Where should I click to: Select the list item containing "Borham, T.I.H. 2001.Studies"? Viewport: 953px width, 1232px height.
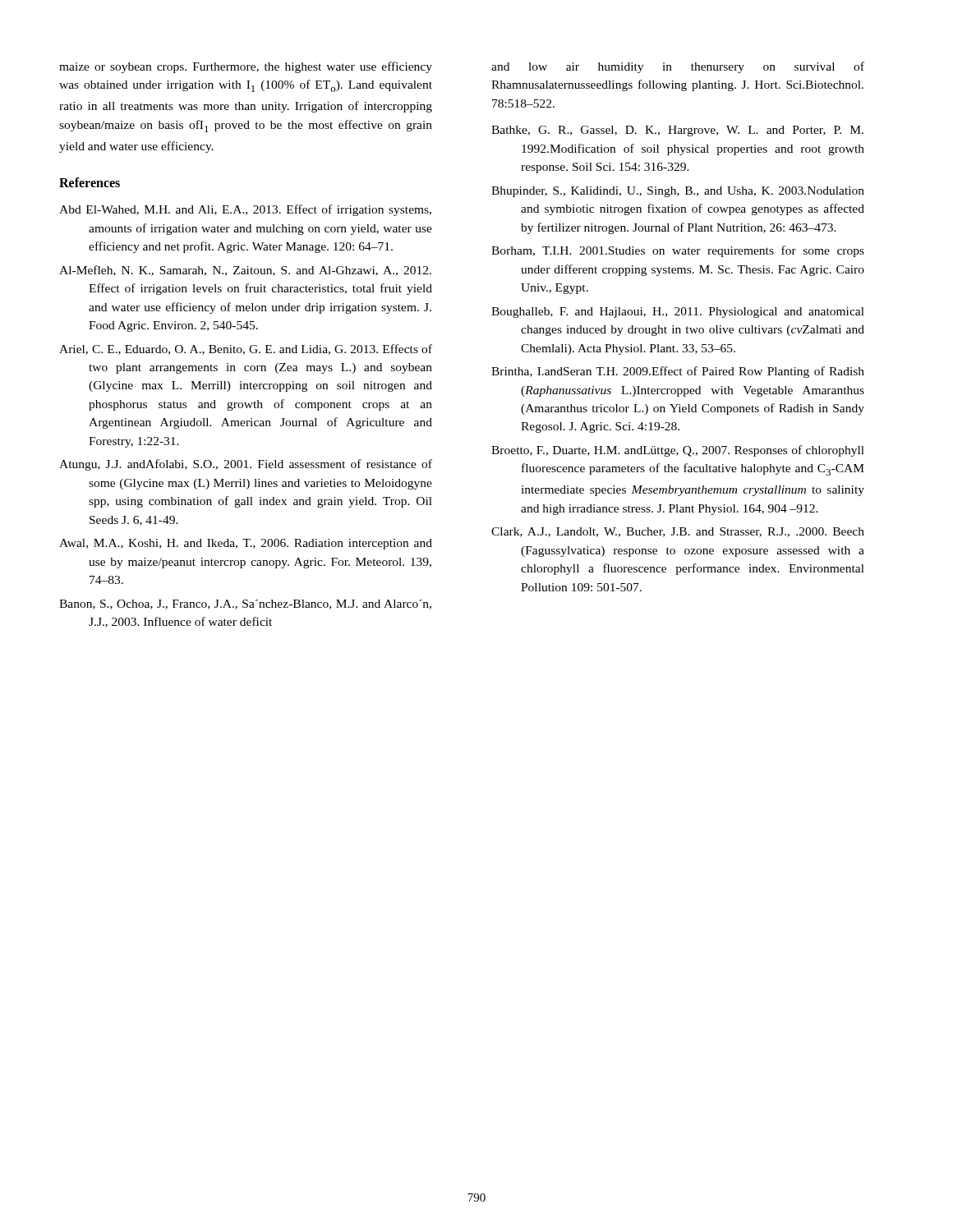[x=678, y=269]
